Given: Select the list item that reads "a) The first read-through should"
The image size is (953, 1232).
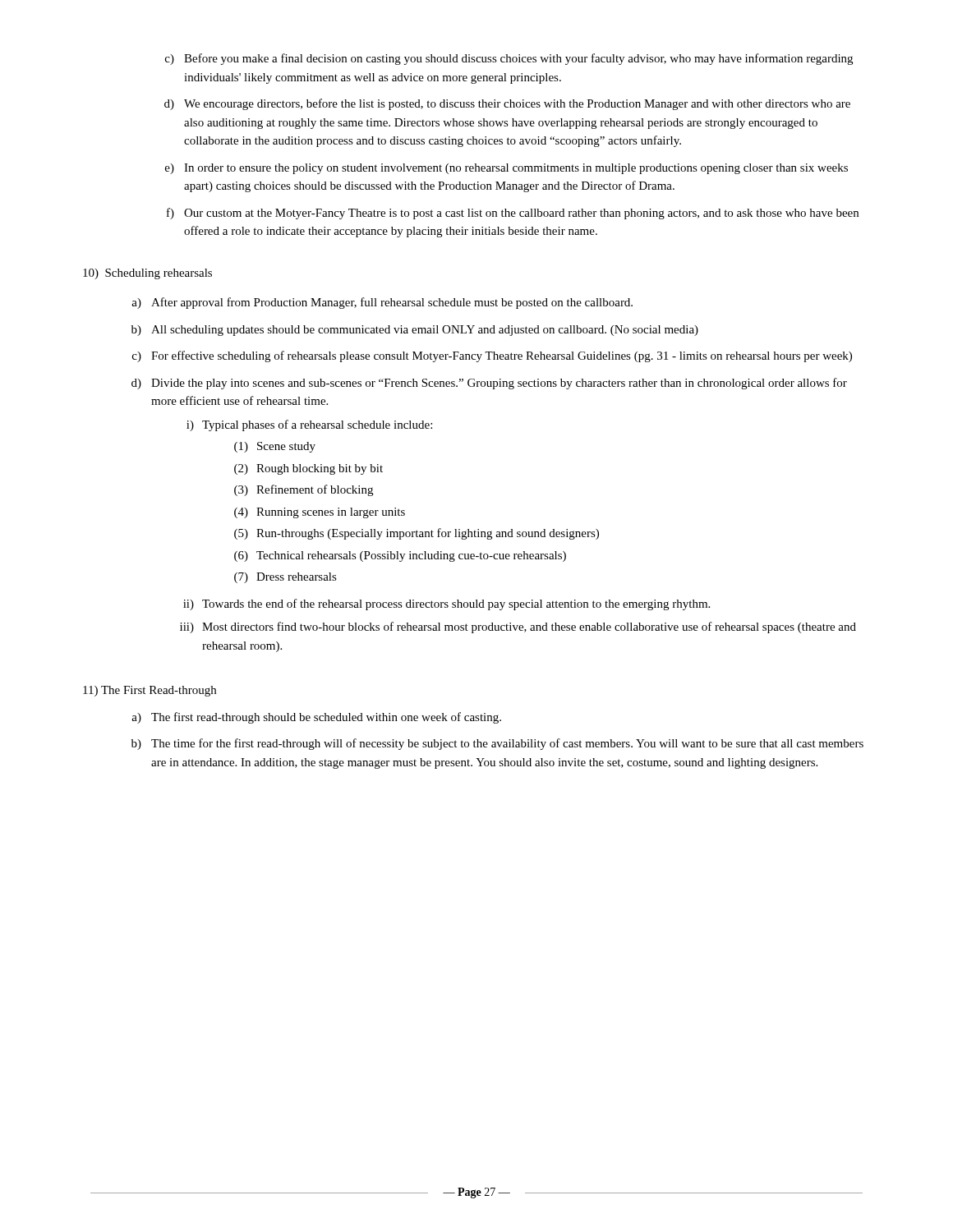Looking at the screenshot, I should coord(485,717).
